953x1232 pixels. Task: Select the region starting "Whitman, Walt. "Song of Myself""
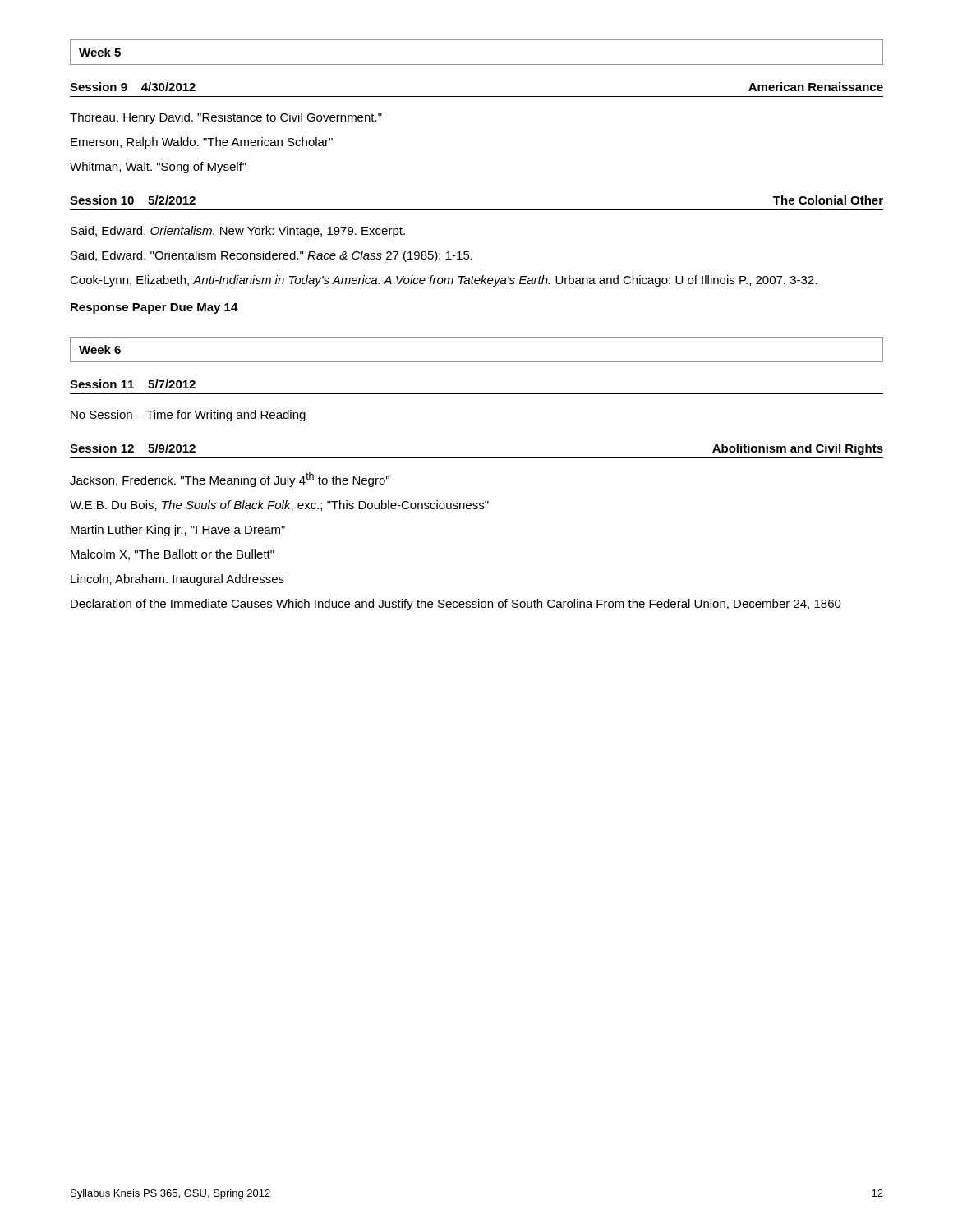(x=158, y=166)
